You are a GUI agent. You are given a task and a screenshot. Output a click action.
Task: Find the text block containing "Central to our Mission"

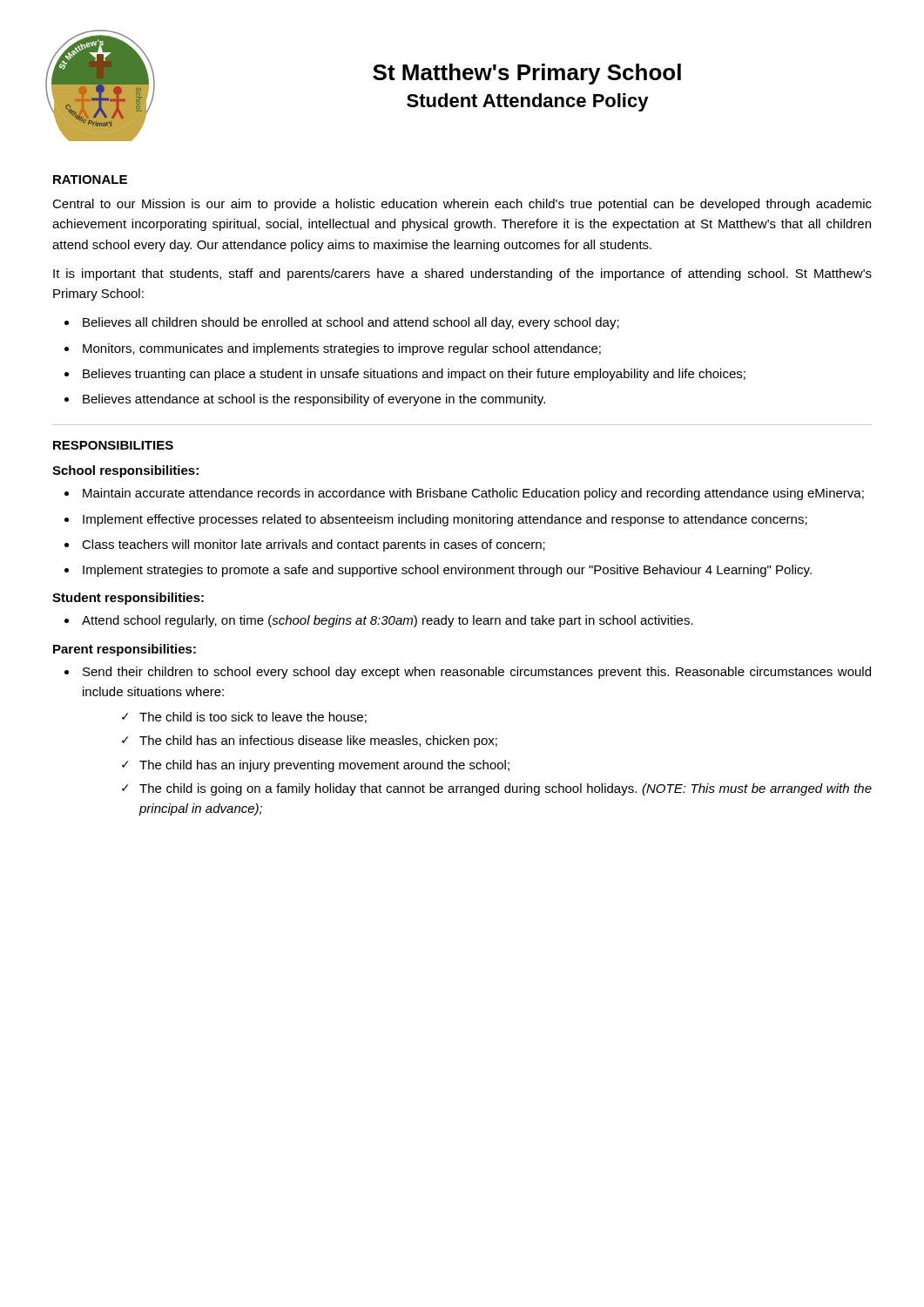tap(462, 224)
